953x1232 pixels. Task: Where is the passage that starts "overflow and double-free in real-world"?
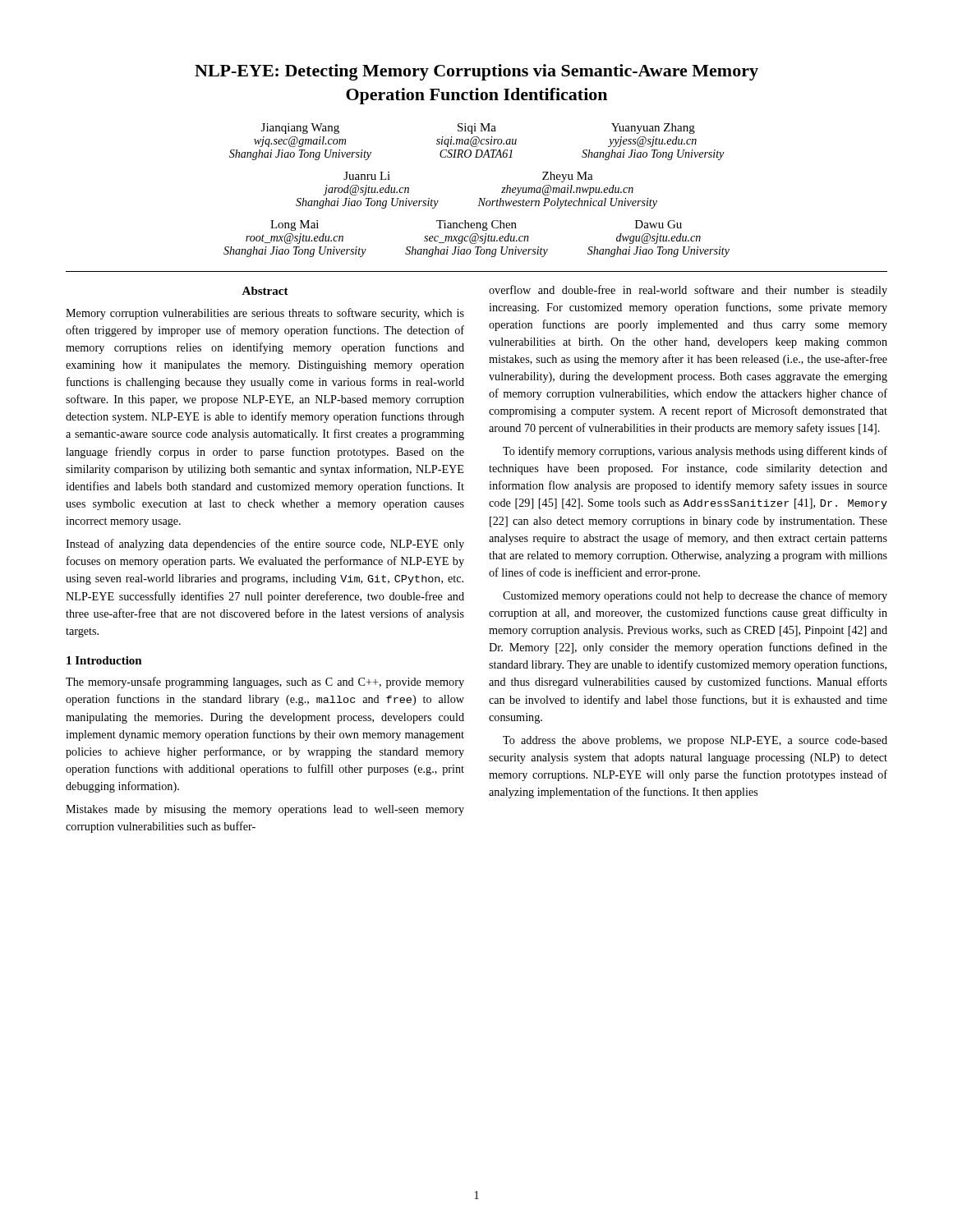click(688, 541)
